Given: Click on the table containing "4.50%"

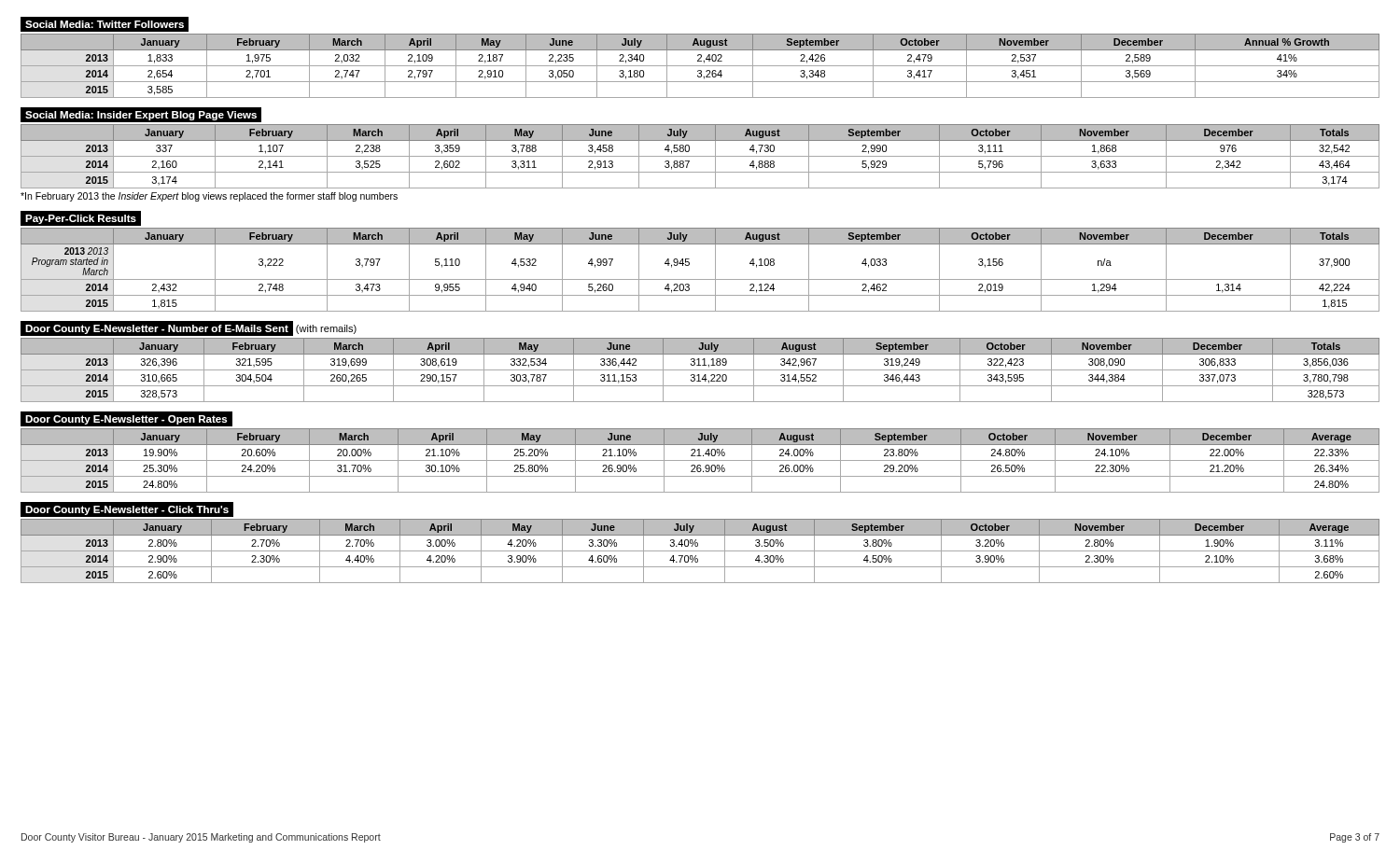Looking at the screenshot, I should [x=700, y=543].
